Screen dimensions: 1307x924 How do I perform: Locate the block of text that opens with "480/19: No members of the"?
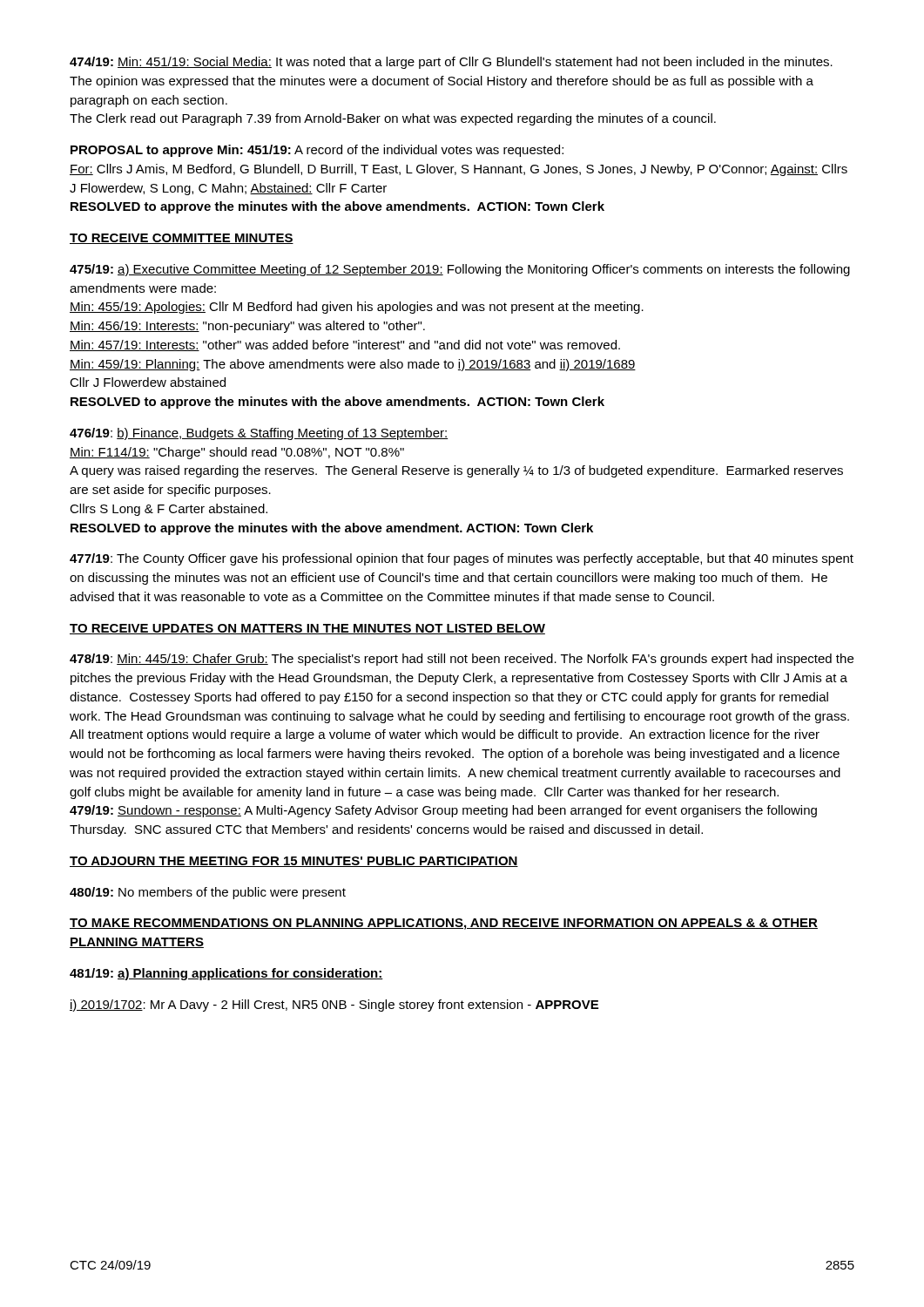click(208, 893)
